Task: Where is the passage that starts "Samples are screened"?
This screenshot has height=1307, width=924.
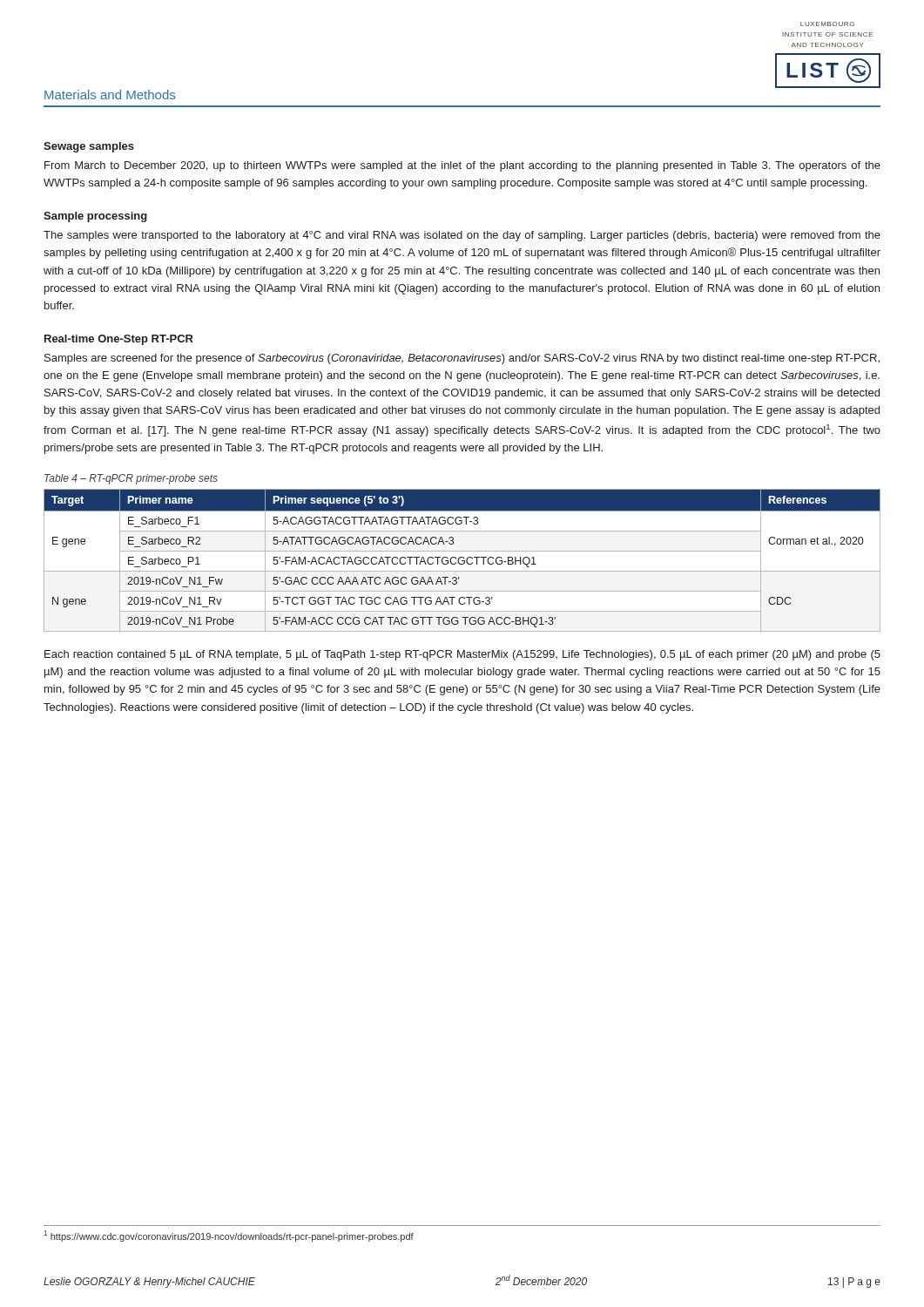Action: tap(462, 403)
